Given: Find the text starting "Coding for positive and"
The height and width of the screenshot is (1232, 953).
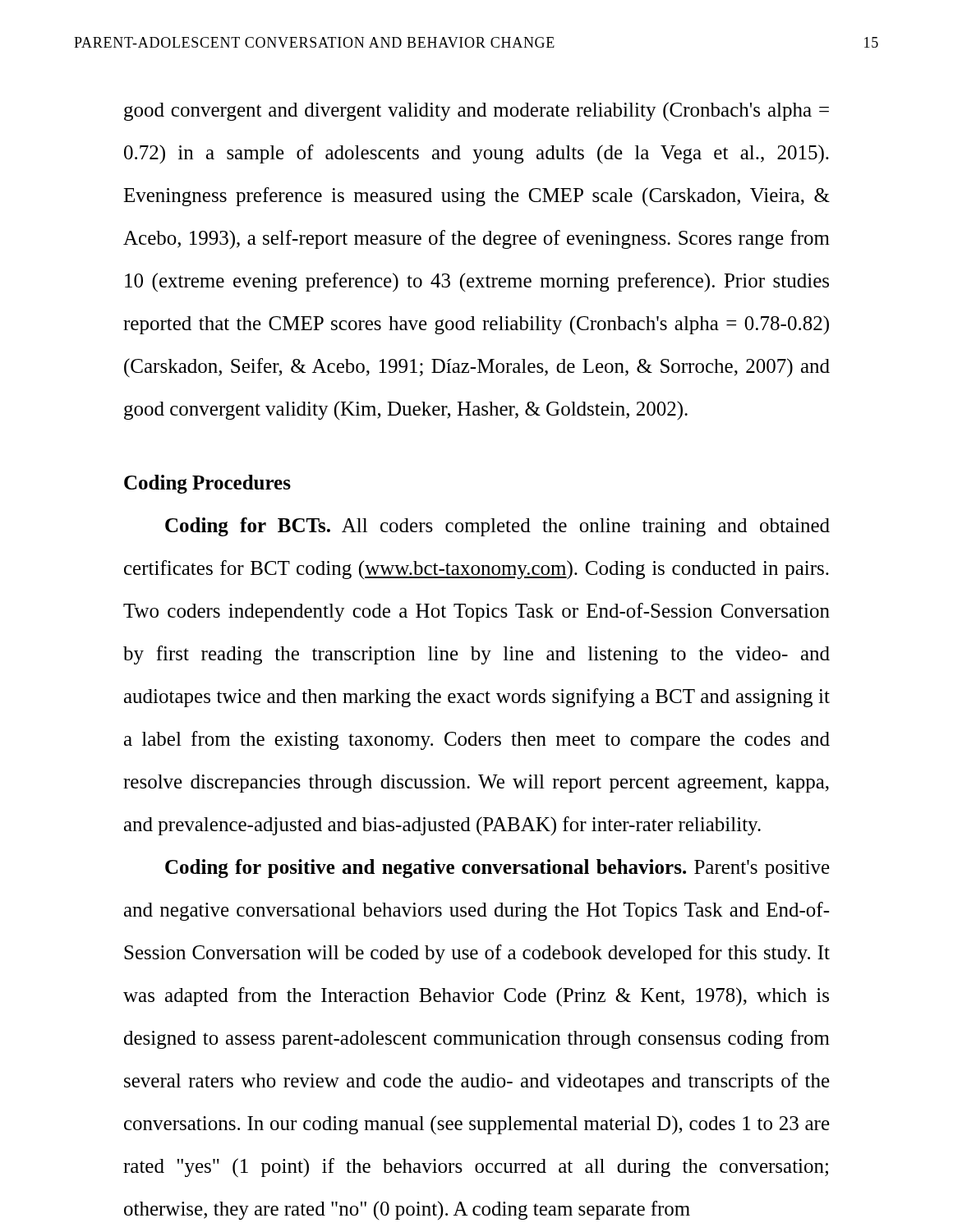Looking at the screenshot, I should click(476, 1038).
